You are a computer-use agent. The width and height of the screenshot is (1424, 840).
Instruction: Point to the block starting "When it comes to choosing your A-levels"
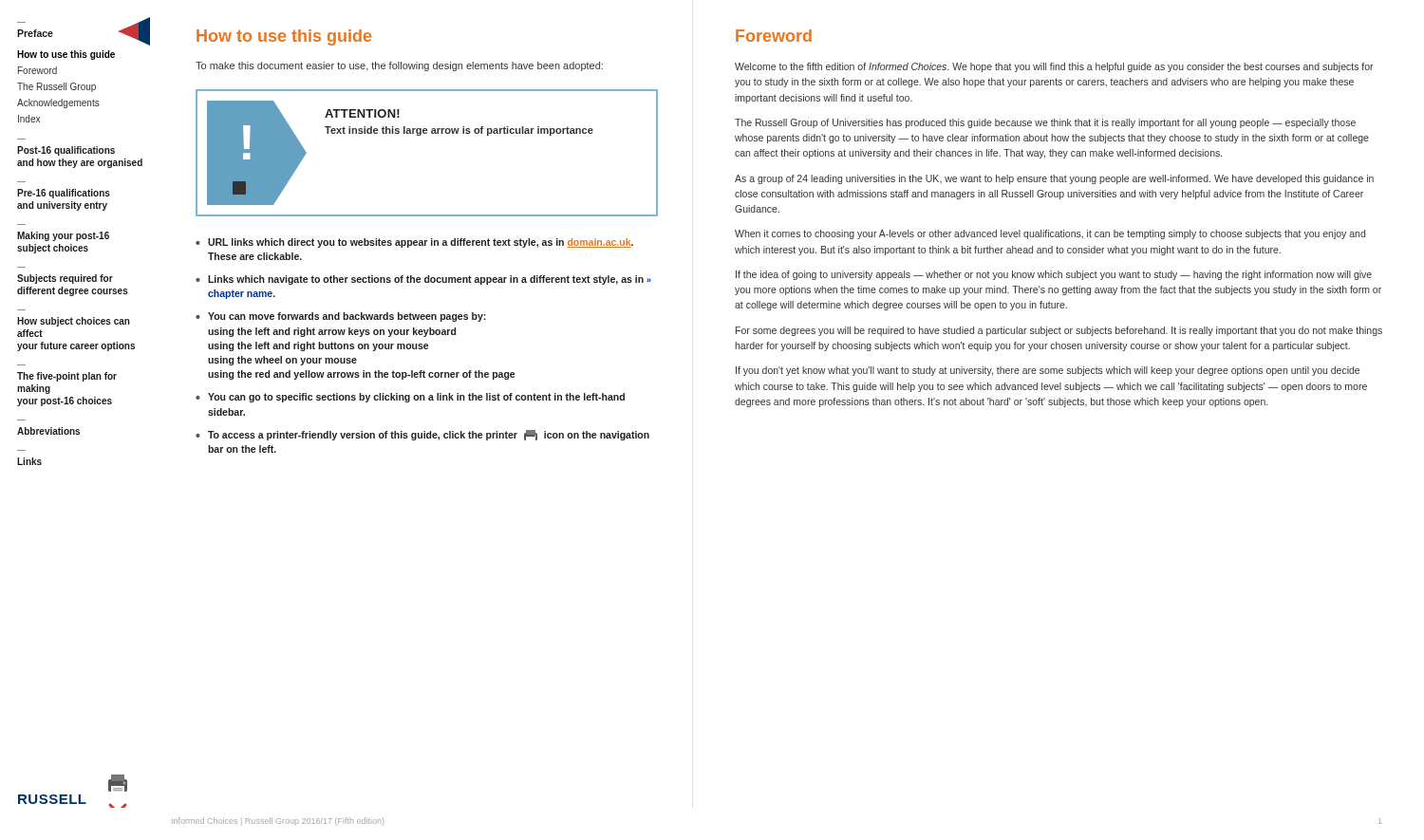[1050, 242]
